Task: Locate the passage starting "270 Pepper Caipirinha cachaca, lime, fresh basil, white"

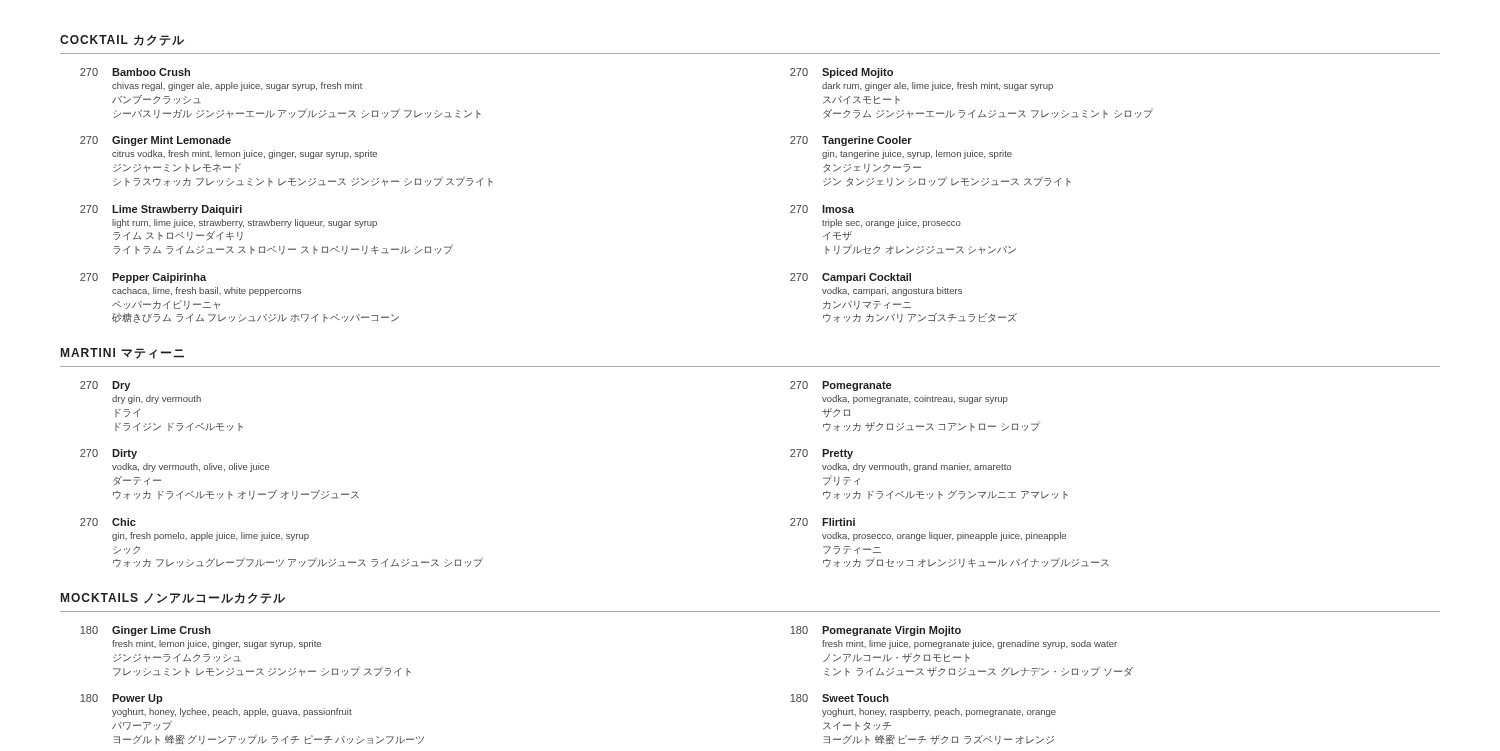Action: (x=143, y=278)
